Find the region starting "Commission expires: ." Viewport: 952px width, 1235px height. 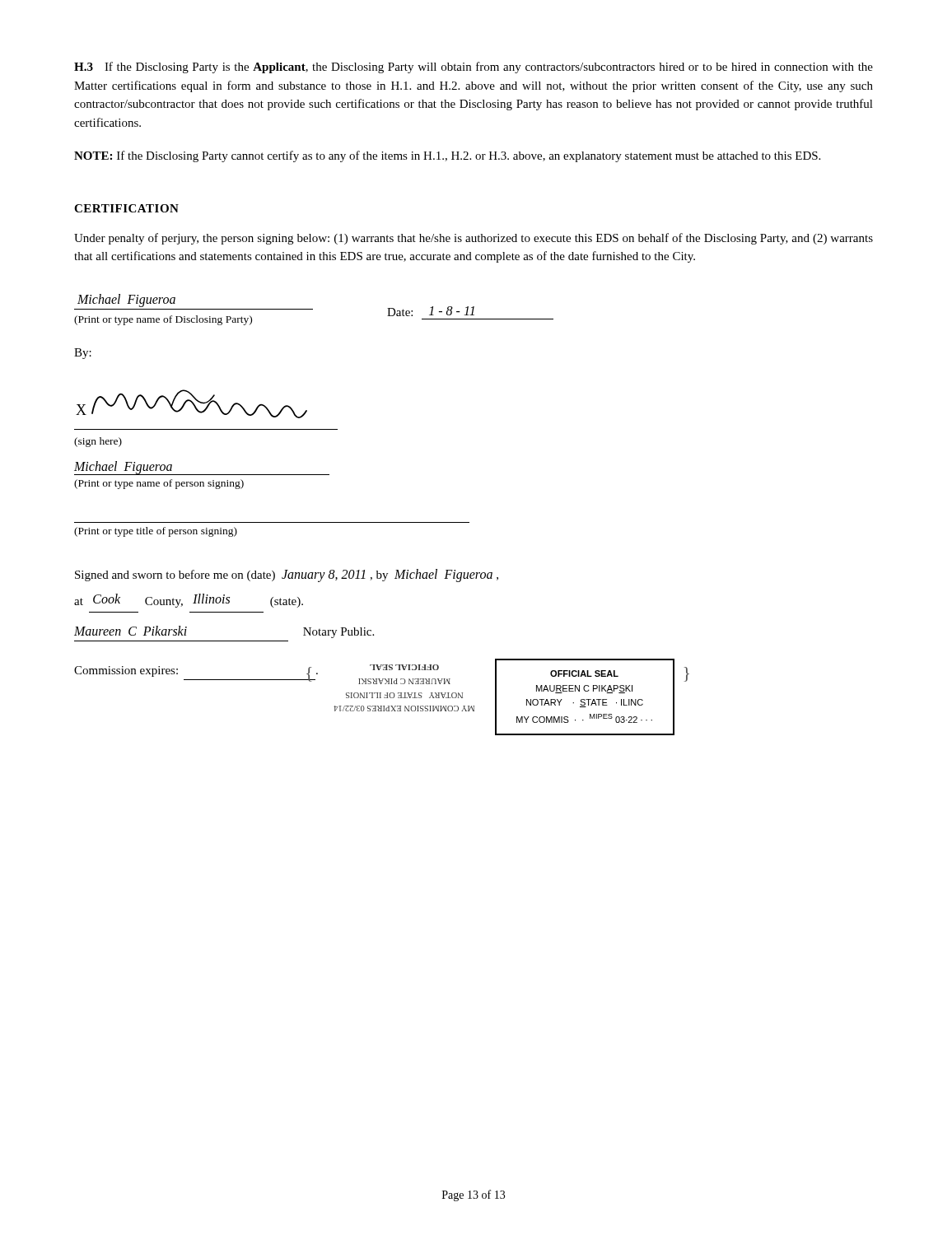pyautogui.click(x=214, y=670)
